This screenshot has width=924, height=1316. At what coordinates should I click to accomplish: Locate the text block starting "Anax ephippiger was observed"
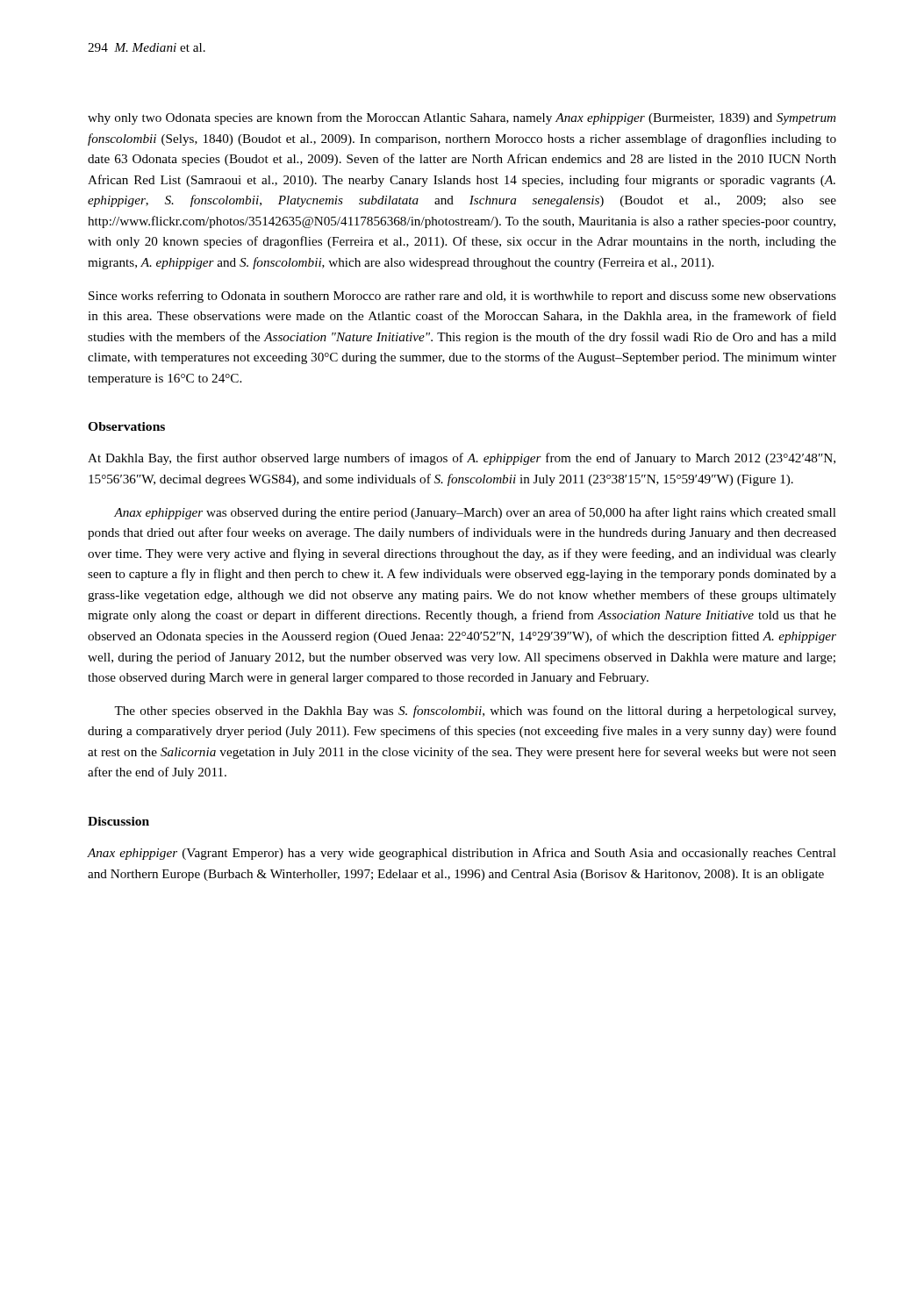click(462, 594)
